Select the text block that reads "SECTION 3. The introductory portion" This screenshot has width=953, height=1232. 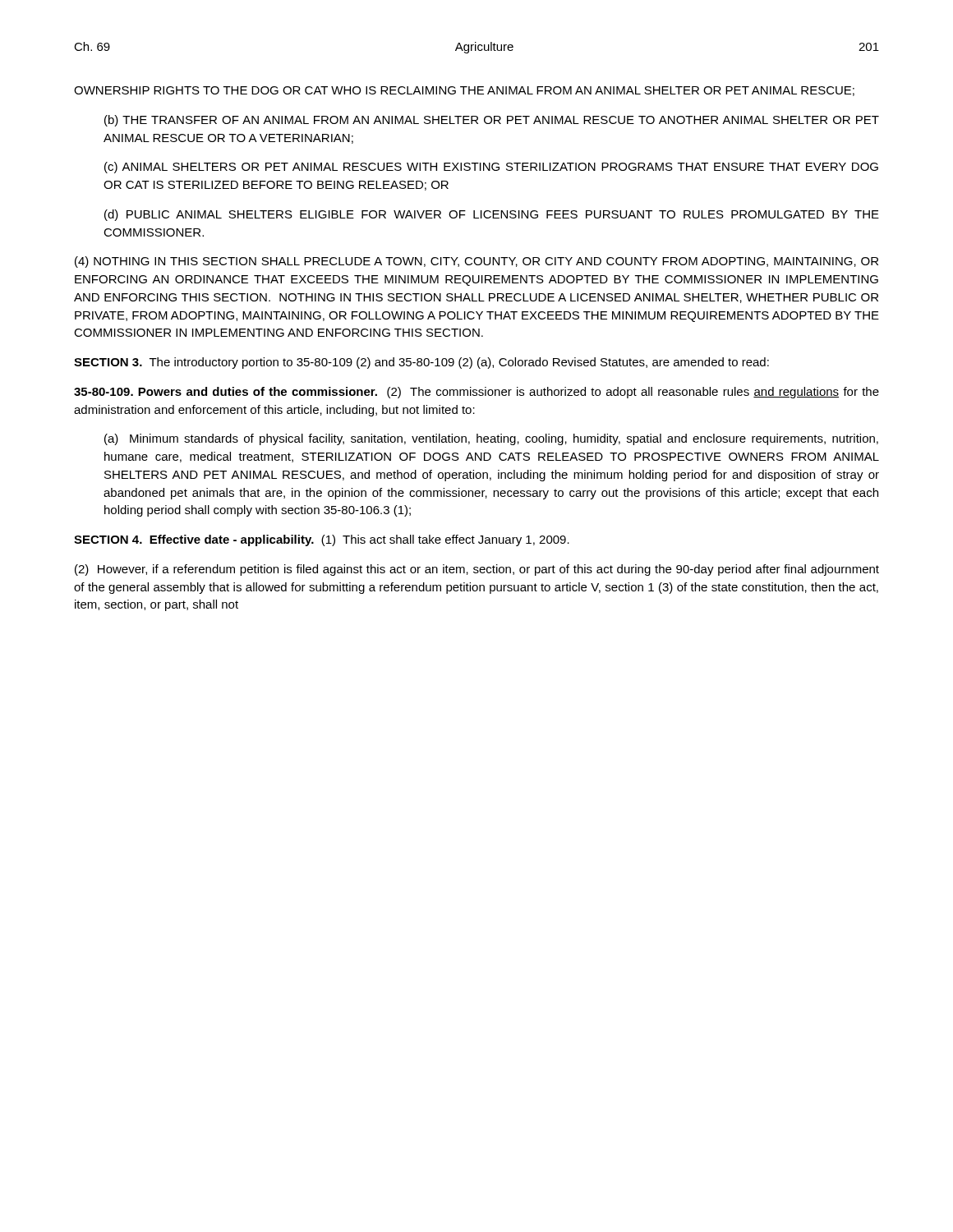point(476,362)
